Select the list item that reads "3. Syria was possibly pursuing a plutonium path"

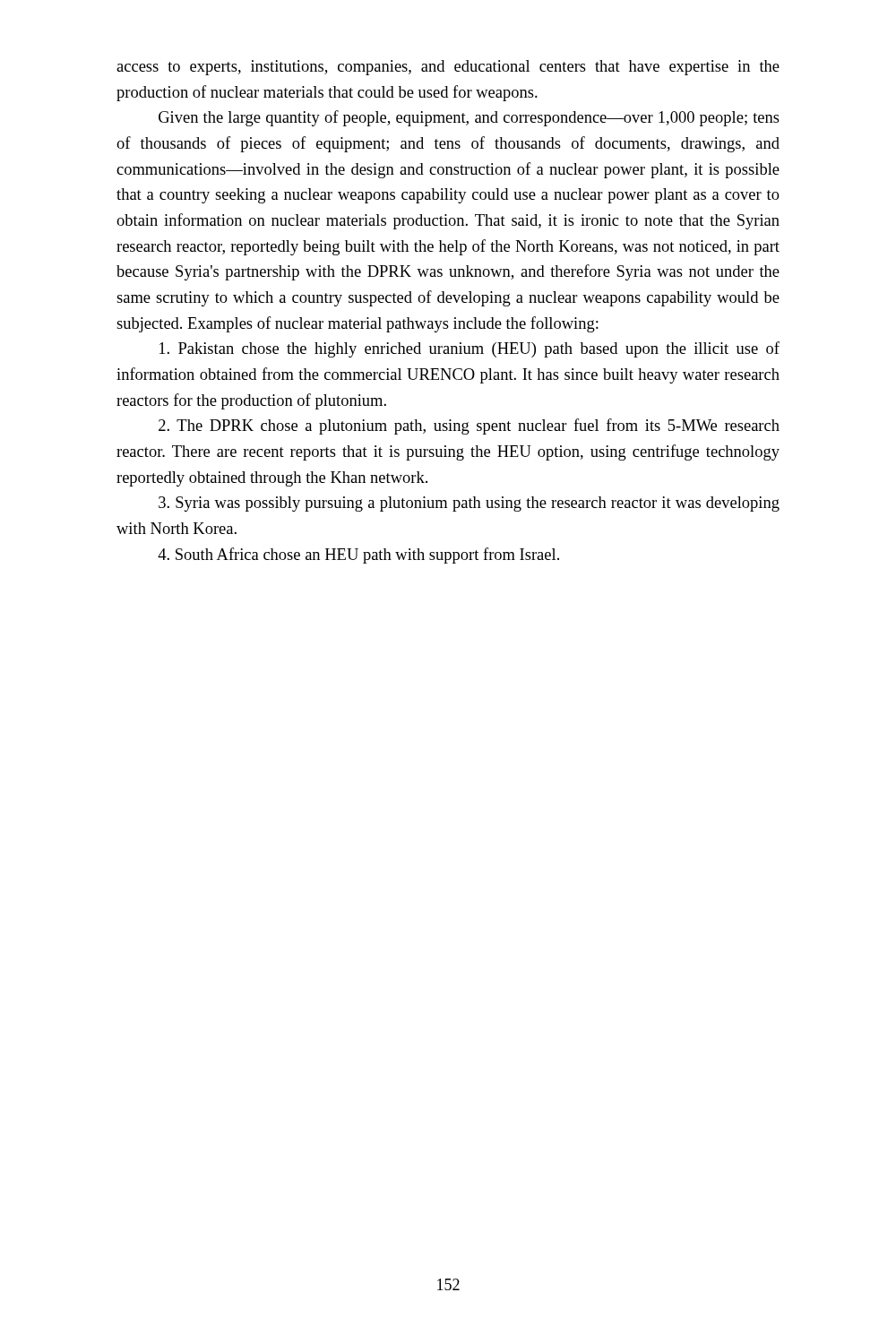coord(448,516)
